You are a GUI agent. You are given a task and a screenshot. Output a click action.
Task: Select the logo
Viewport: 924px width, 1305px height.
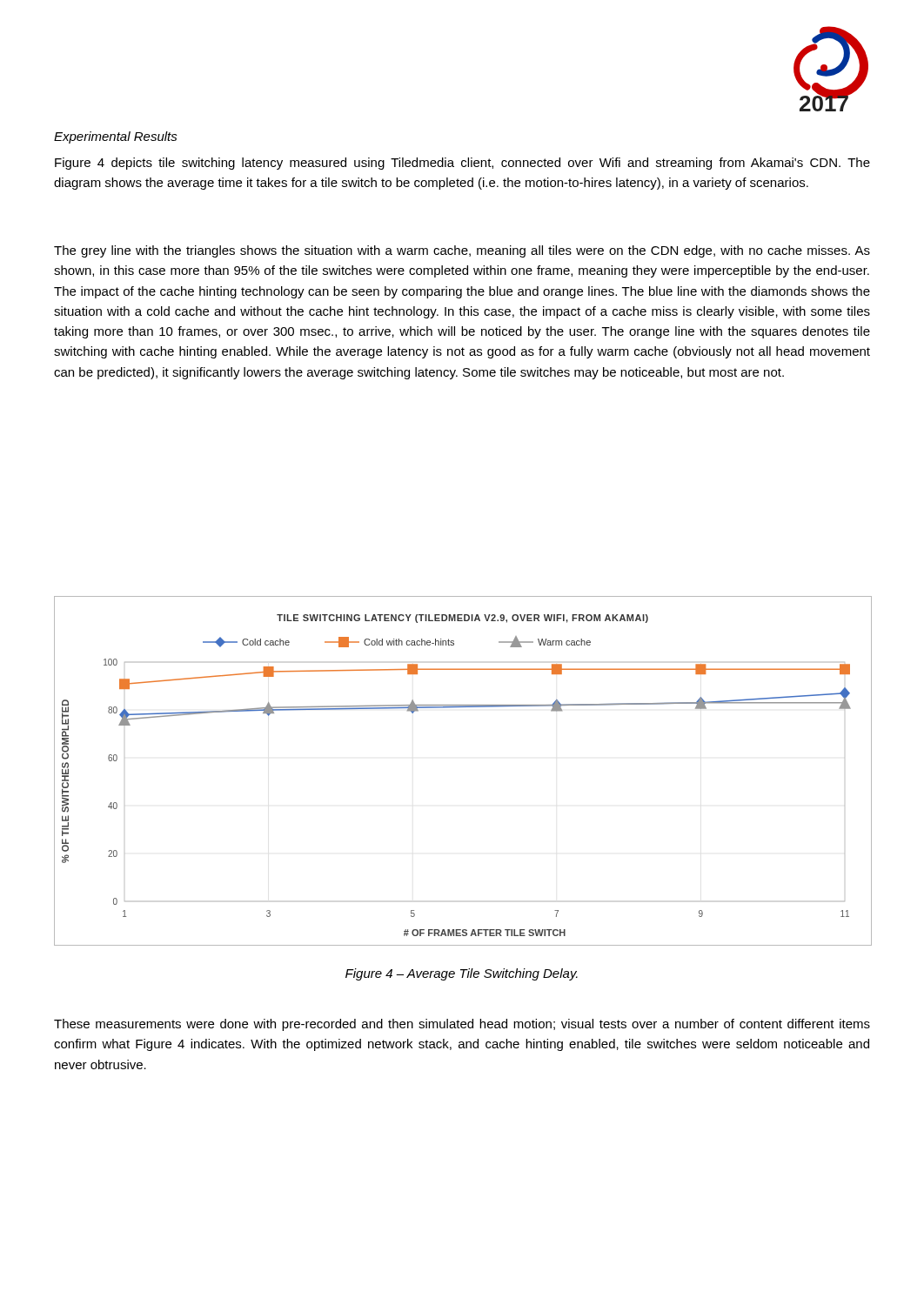tap(824, 71)
